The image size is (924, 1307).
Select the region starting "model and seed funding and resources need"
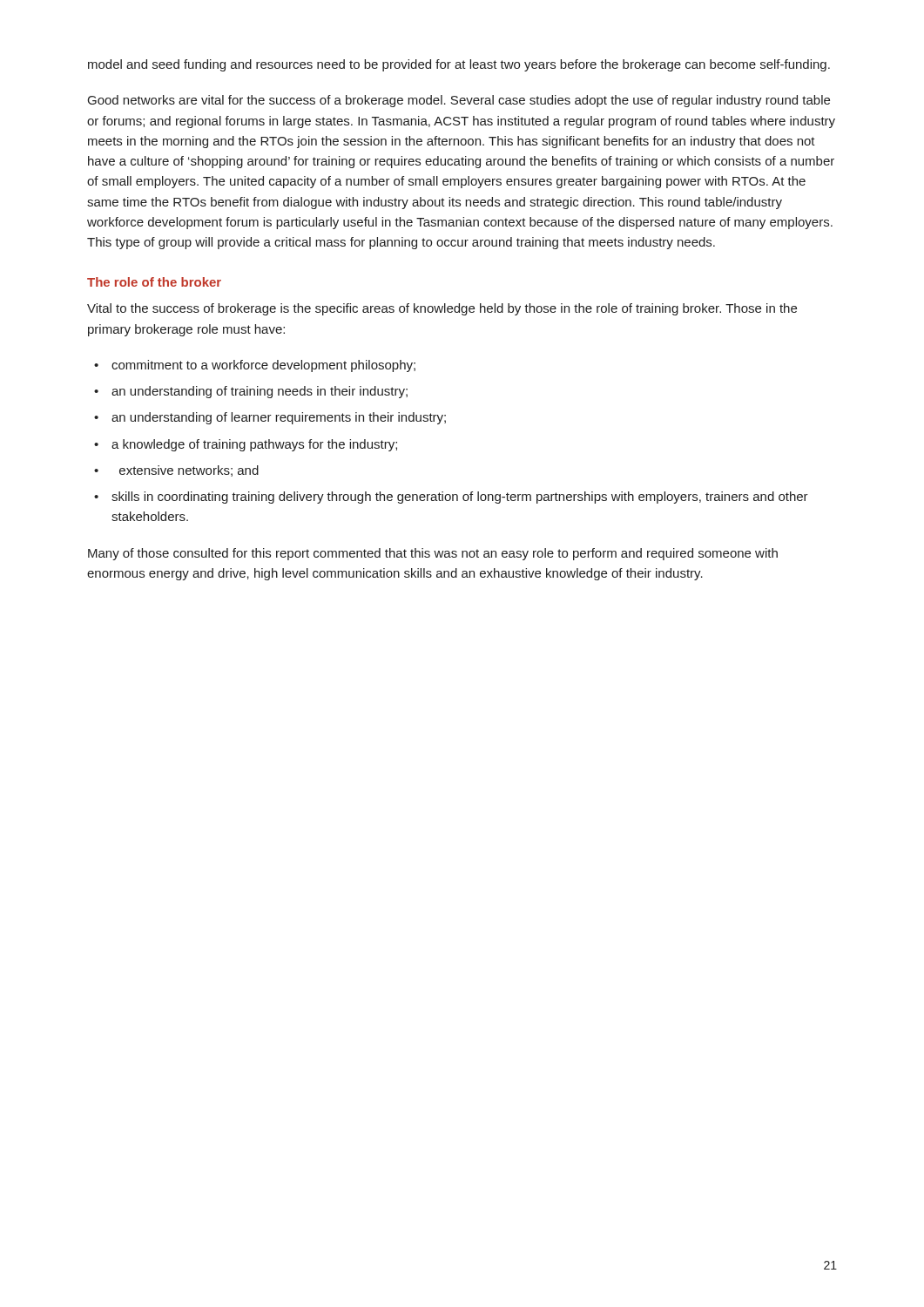tap(459, 64)
